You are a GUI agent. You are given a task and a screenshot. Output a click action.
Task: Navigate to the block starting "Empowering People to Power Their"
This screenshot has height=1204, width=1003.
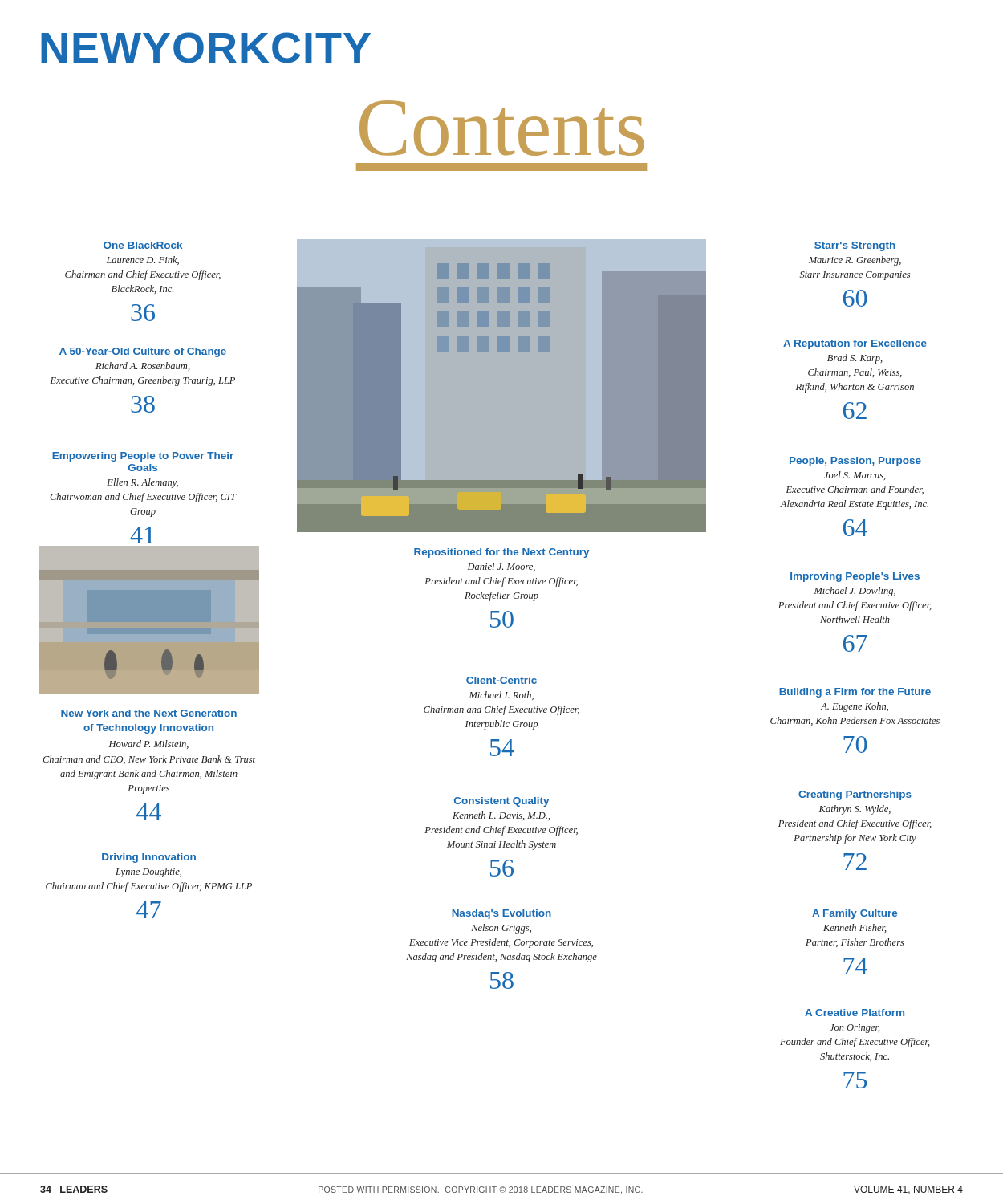click(143, 500)
